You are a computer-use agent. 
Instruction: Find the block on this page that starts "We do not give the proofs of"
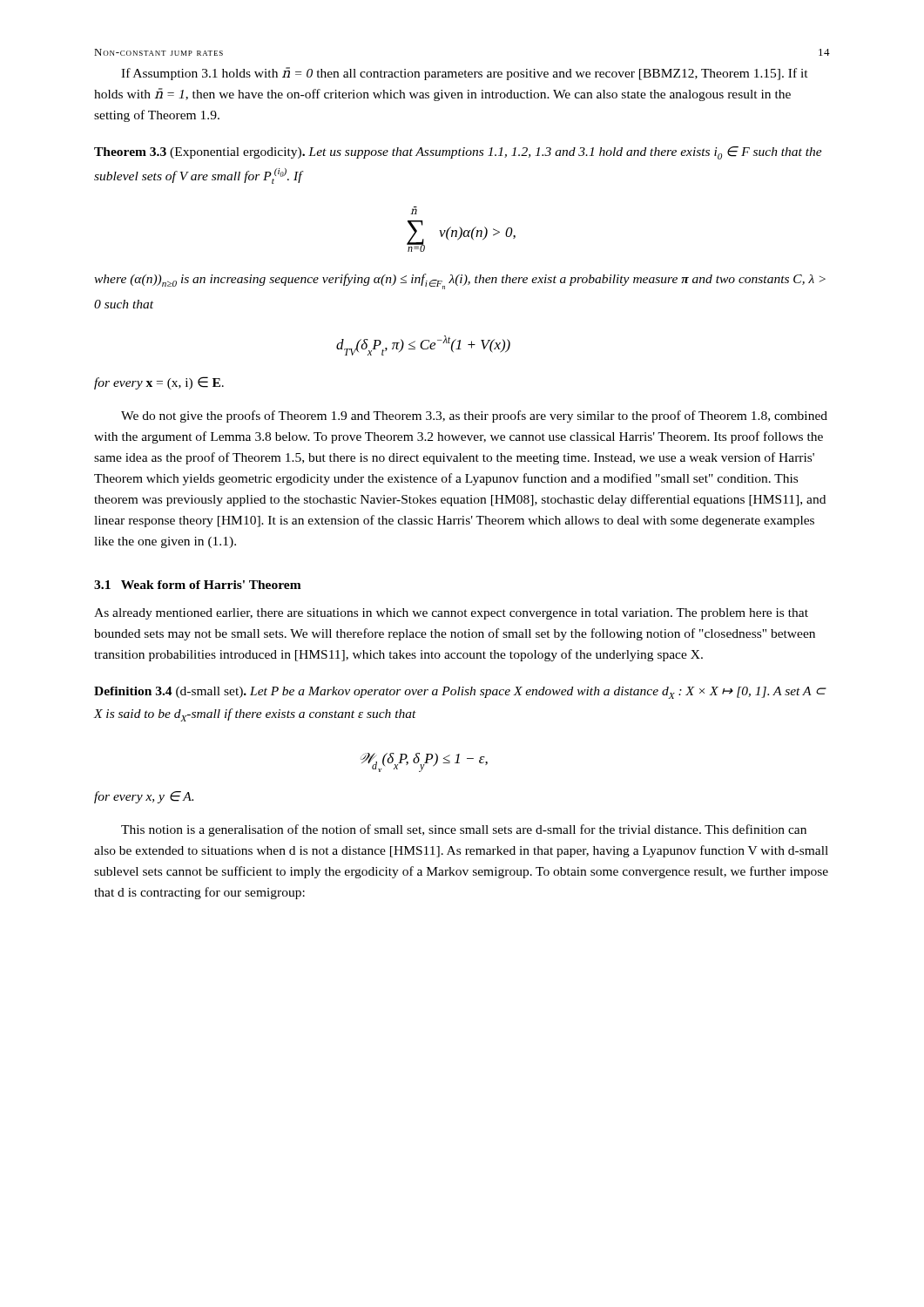462,478
